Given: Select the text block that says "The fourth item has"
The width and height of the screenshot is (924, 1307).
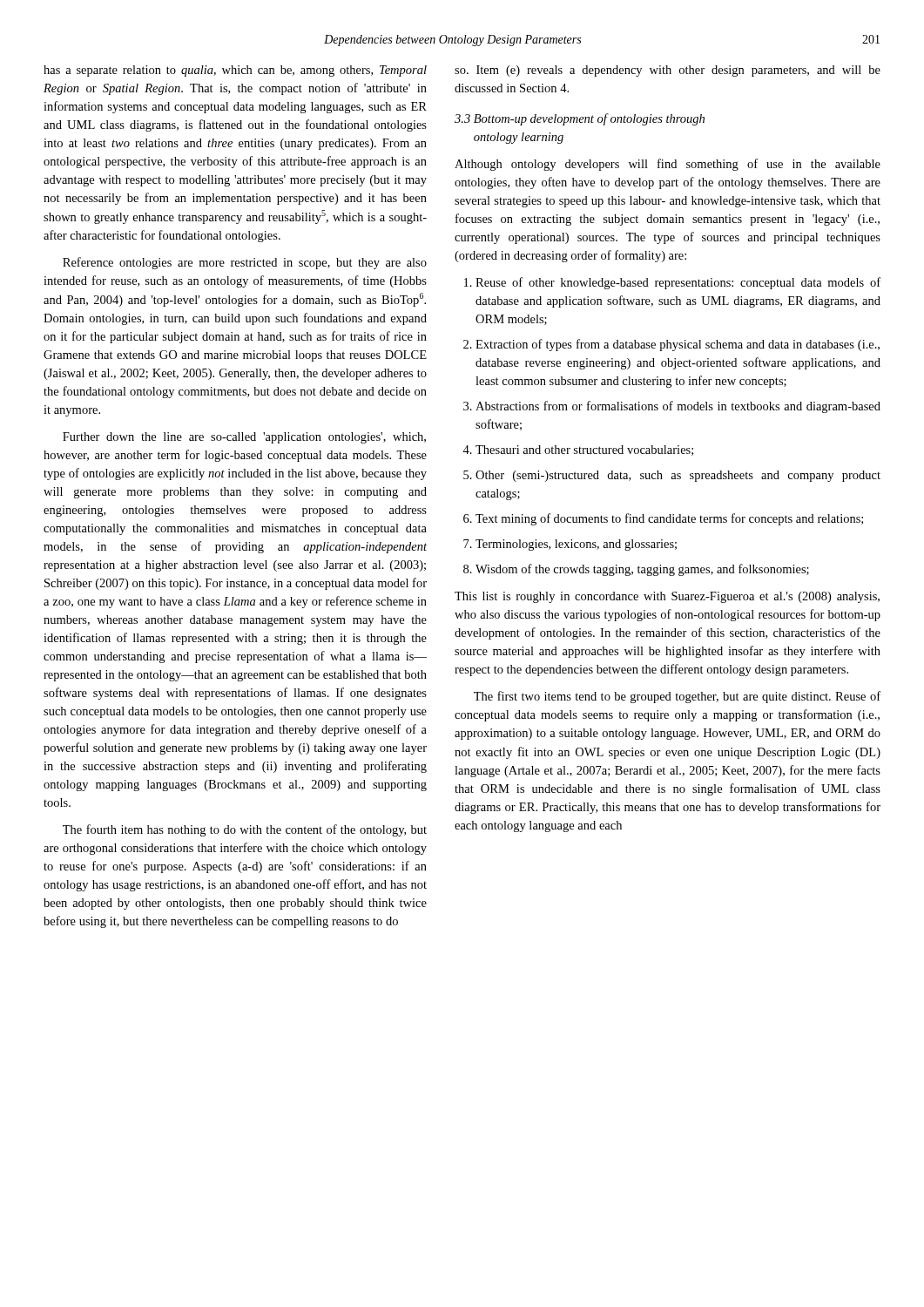Looking at the screenshot, I should point(235,876).
